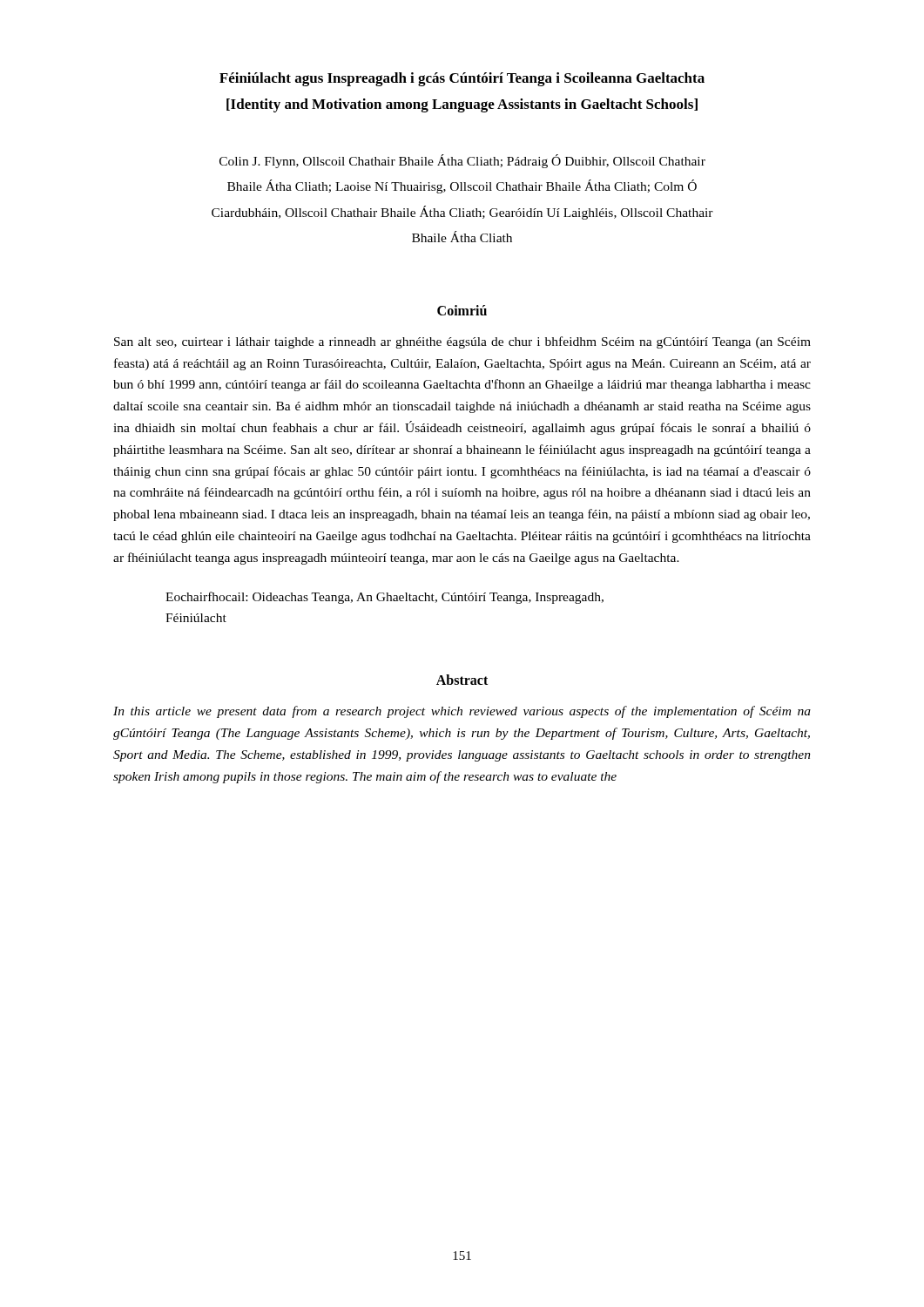Point to the block beginning "San alt seo, cuirtear i láthair taighde"

click(x=462, y=449)
